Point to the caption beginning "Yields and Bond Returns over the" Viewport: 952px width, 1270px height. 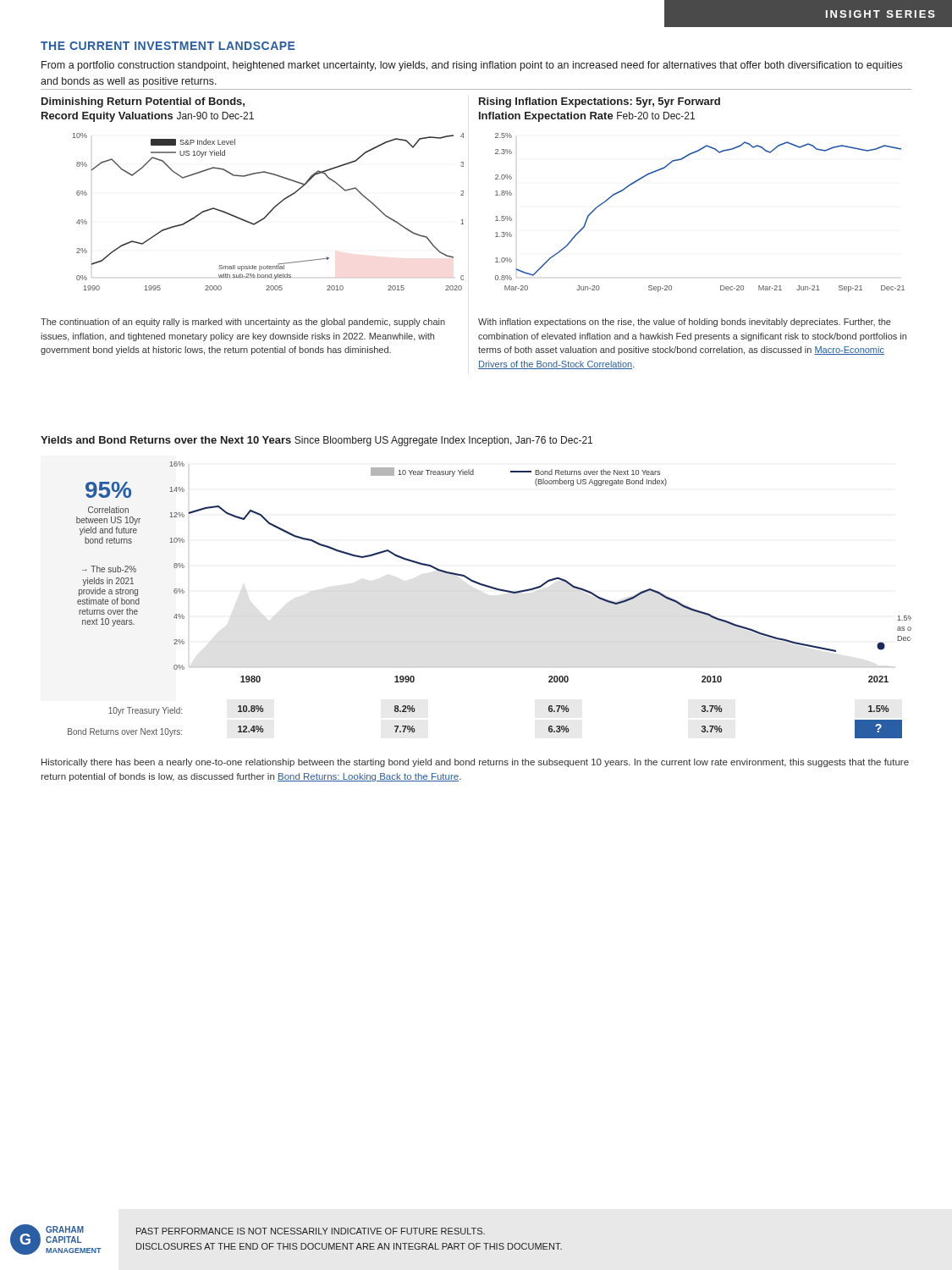[317, 440]
